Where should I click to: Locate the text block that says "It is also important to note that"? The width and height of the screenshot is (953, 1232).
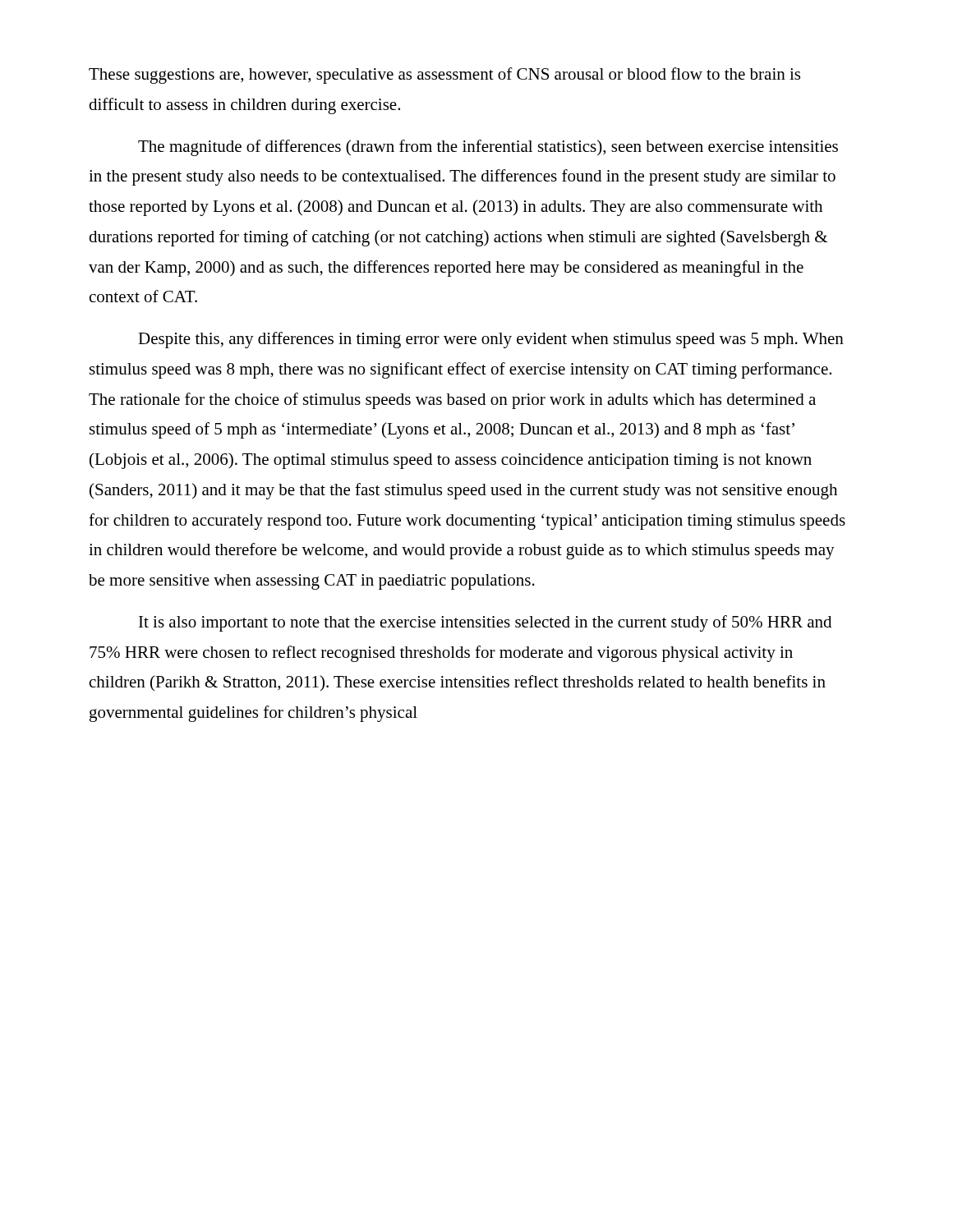point(467,667)
